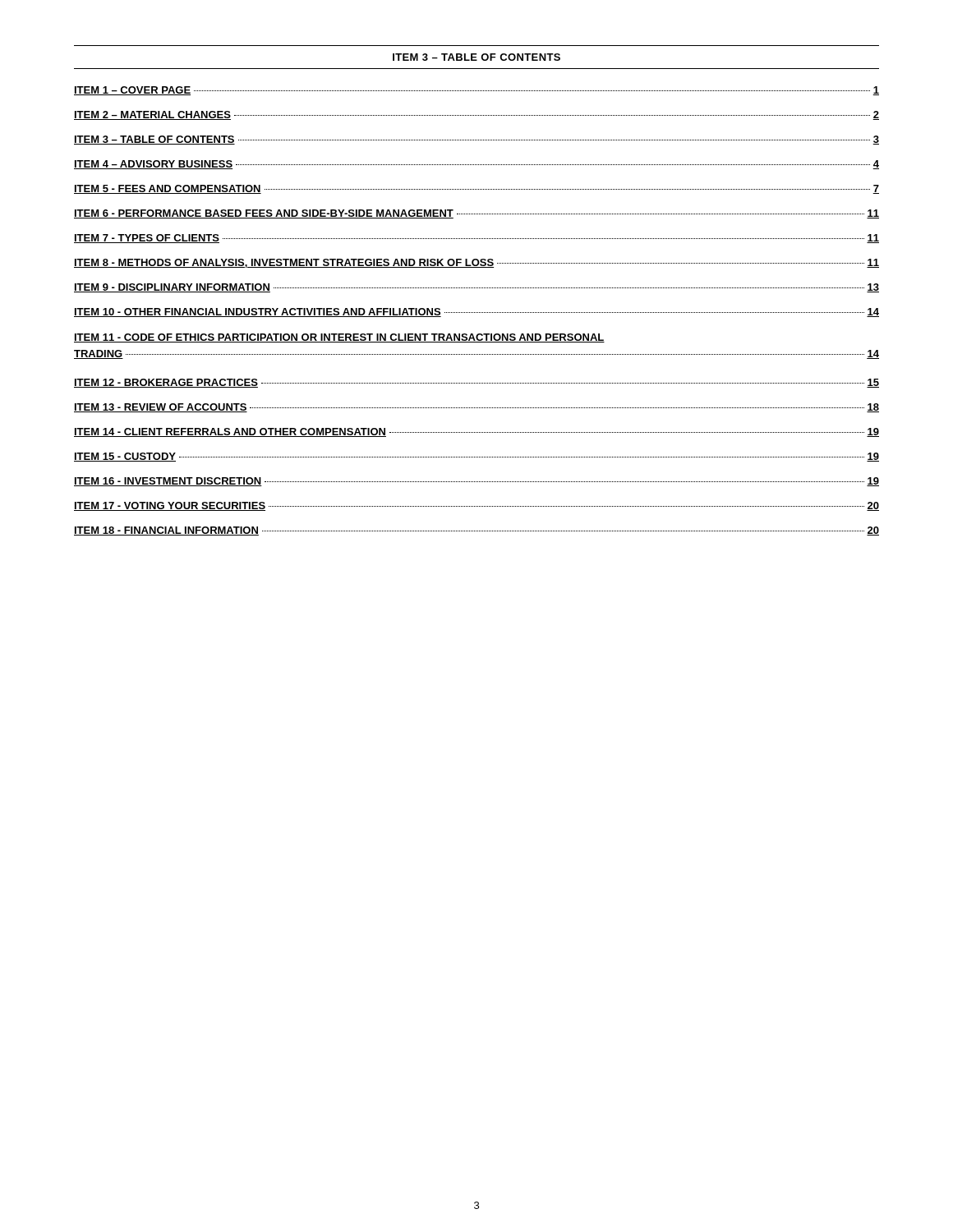The height and width of the screenshot is (1232, 953).
Task: Locate the block starting "ITEM 10 - OTHER FINANCIAL"
Action: tap(476, 312)
